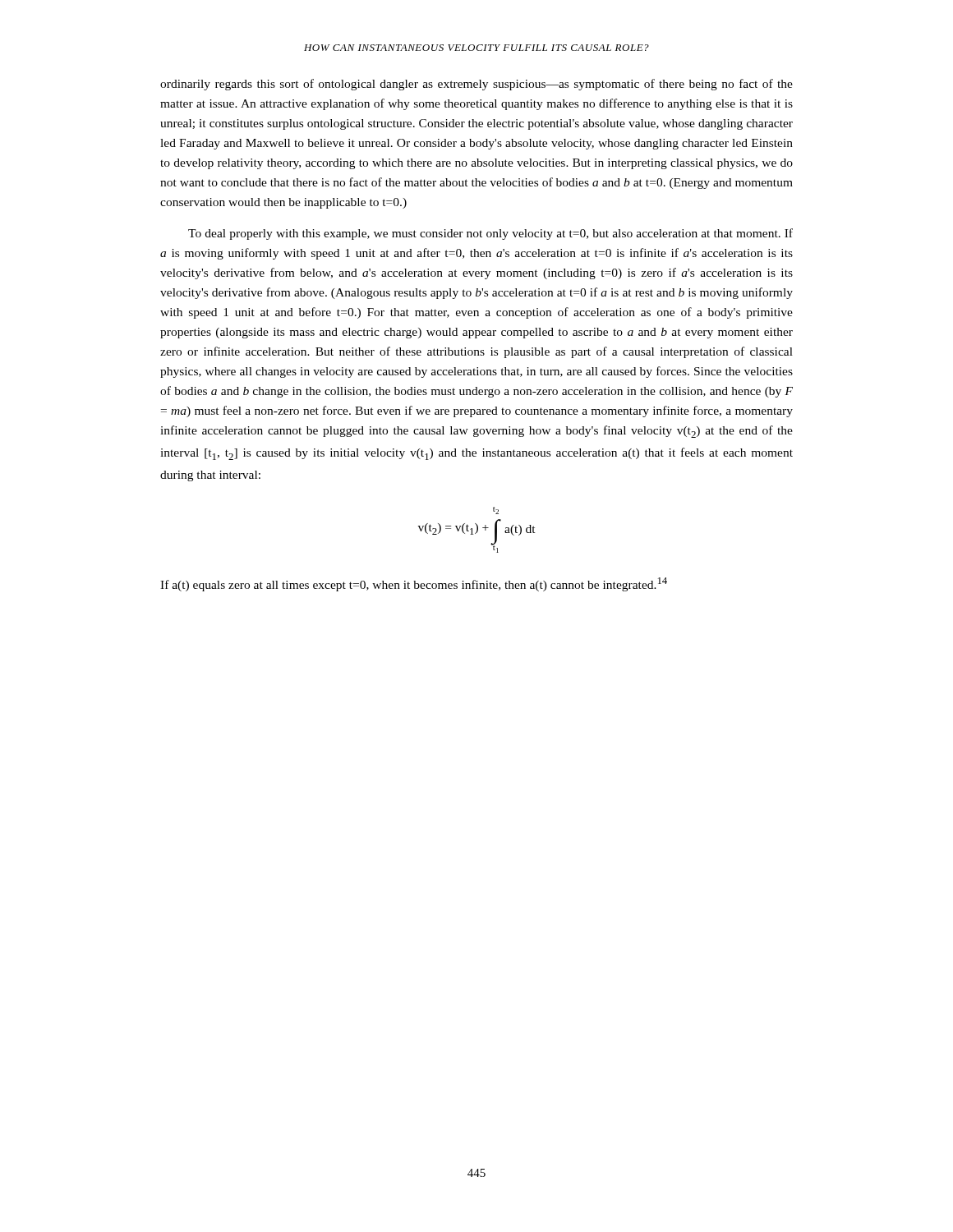Screen dimensions: 1232x953
Task: Locate the text block that reads "ordinarily regards this sort of ontological dangler"
Action: (476, 143)
